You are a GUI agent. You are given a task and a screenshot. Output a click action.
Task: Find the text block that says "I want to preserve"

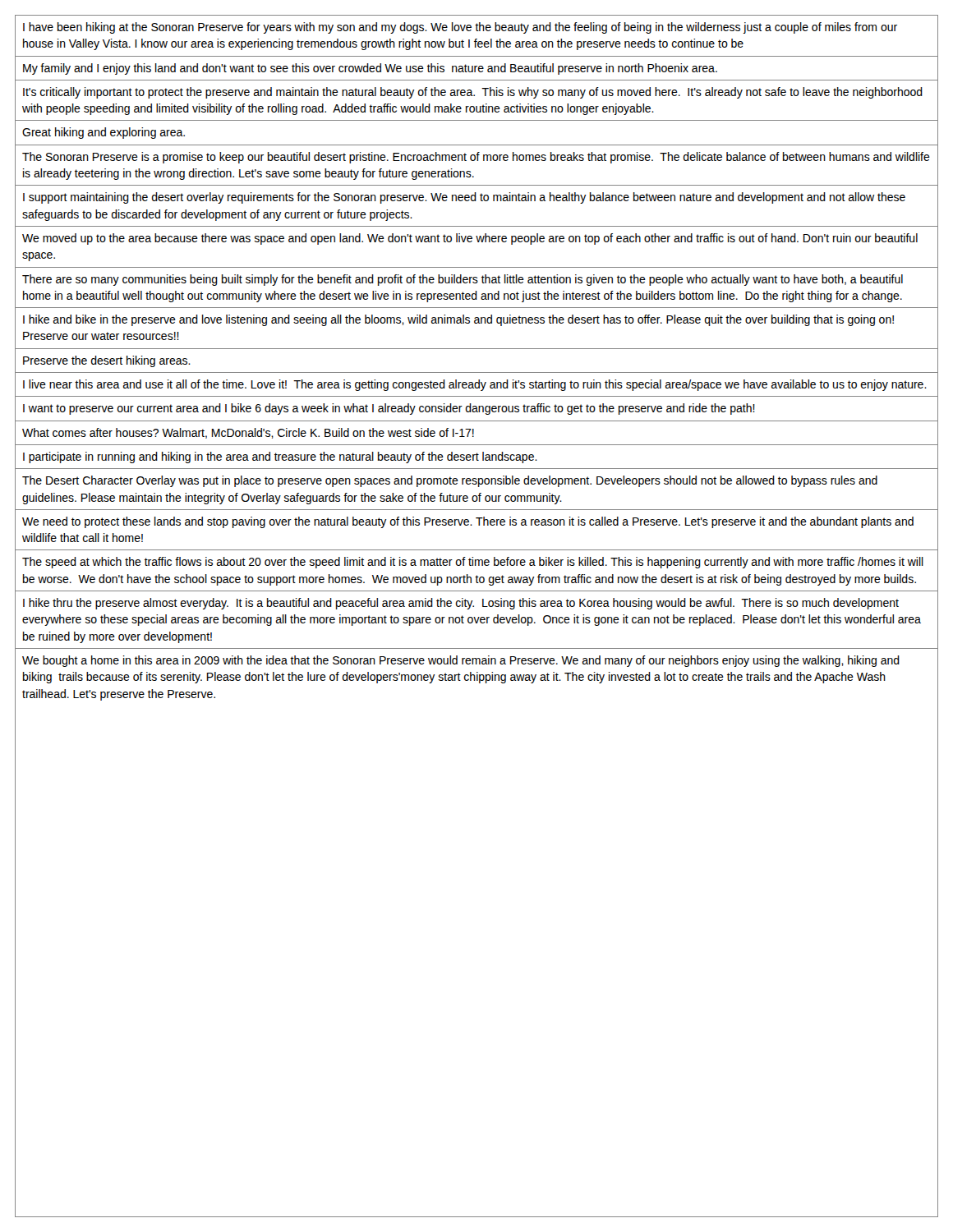pos(389,408)
